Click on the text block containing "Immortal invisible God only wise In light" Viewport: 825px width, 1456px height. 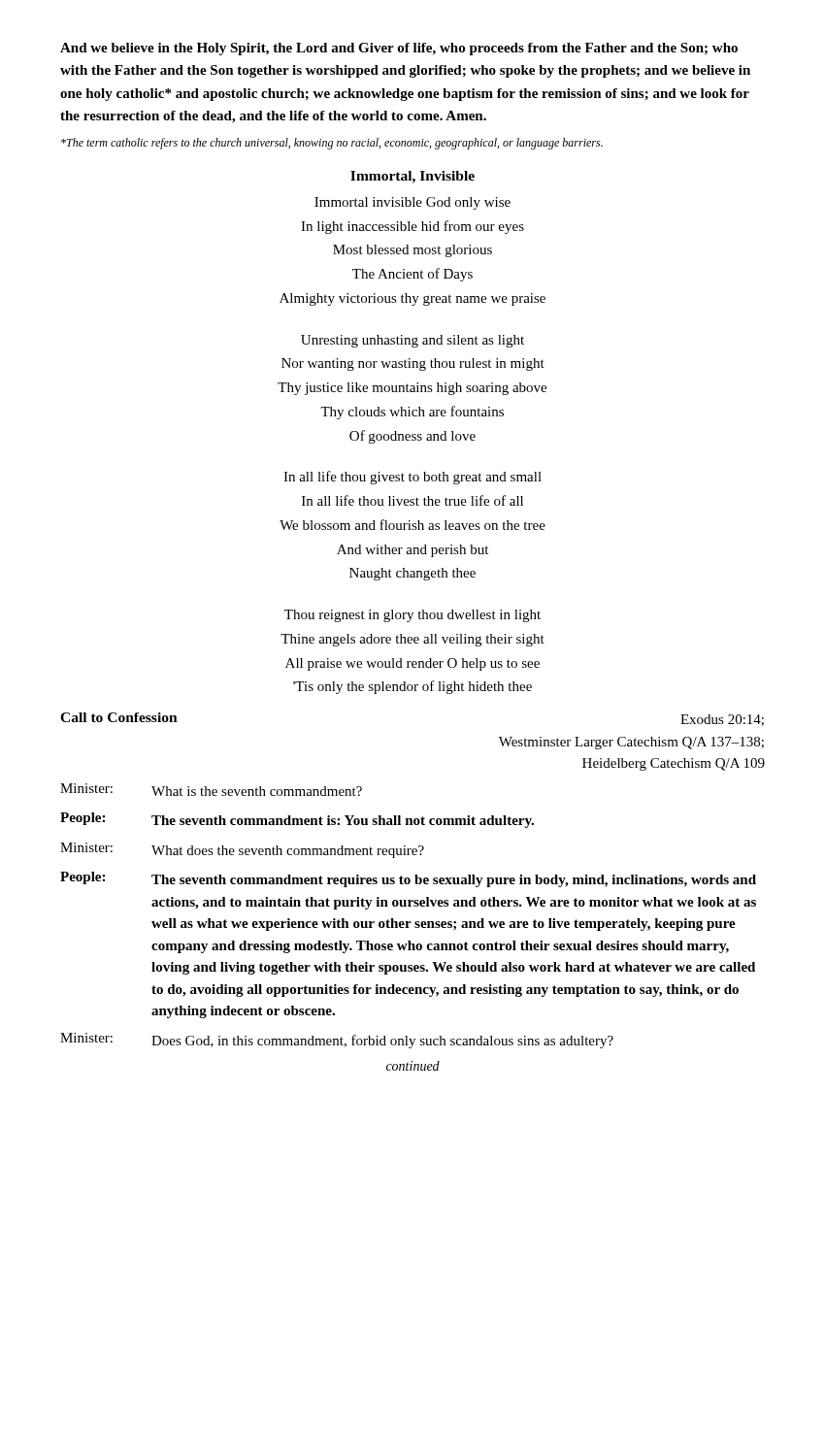click(412, 250)
